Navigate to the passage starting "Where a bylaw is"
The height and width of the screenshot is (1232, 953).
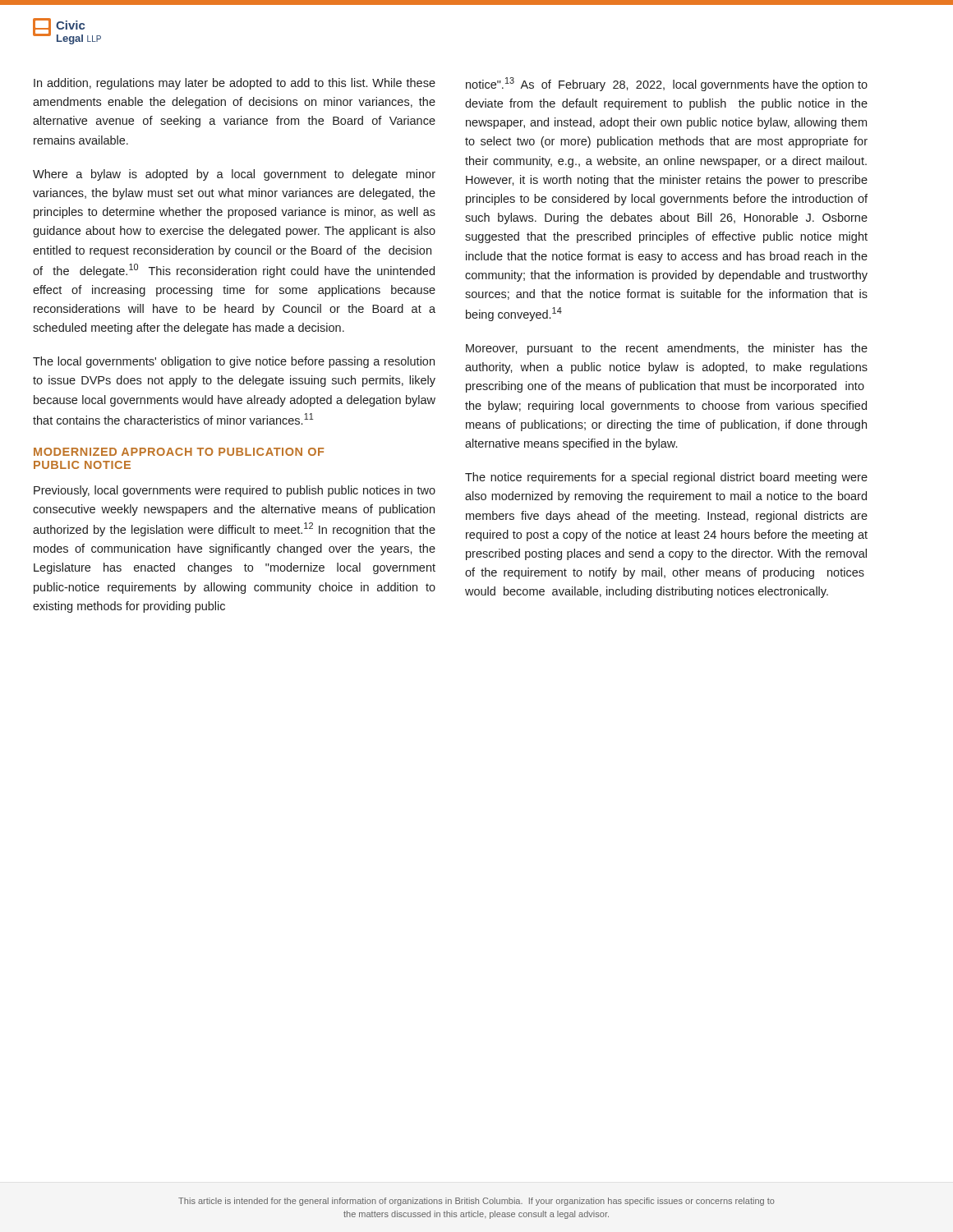click(234, 251)
